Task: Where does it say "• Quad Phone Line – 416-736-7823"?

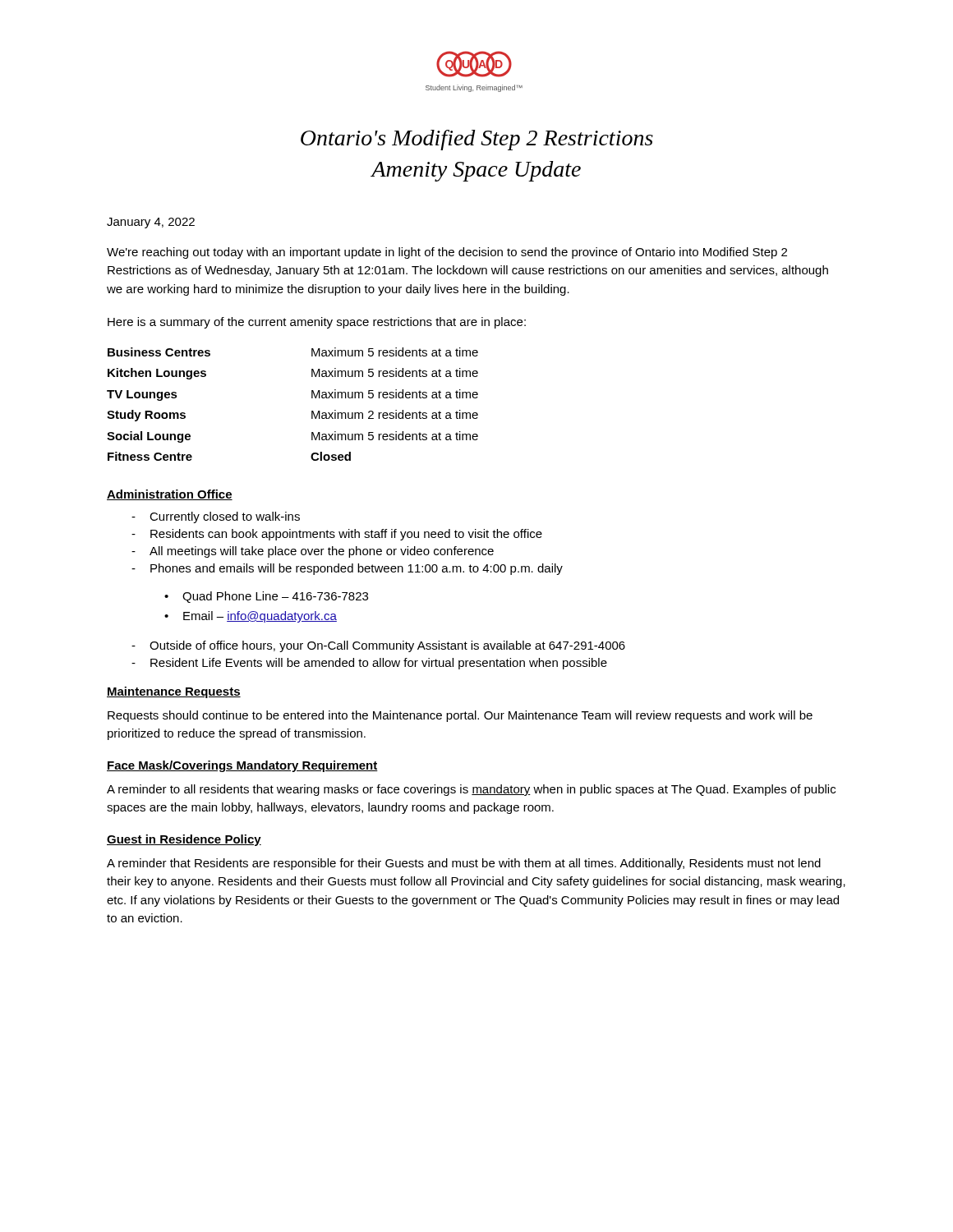Action: tap(267, 596)
